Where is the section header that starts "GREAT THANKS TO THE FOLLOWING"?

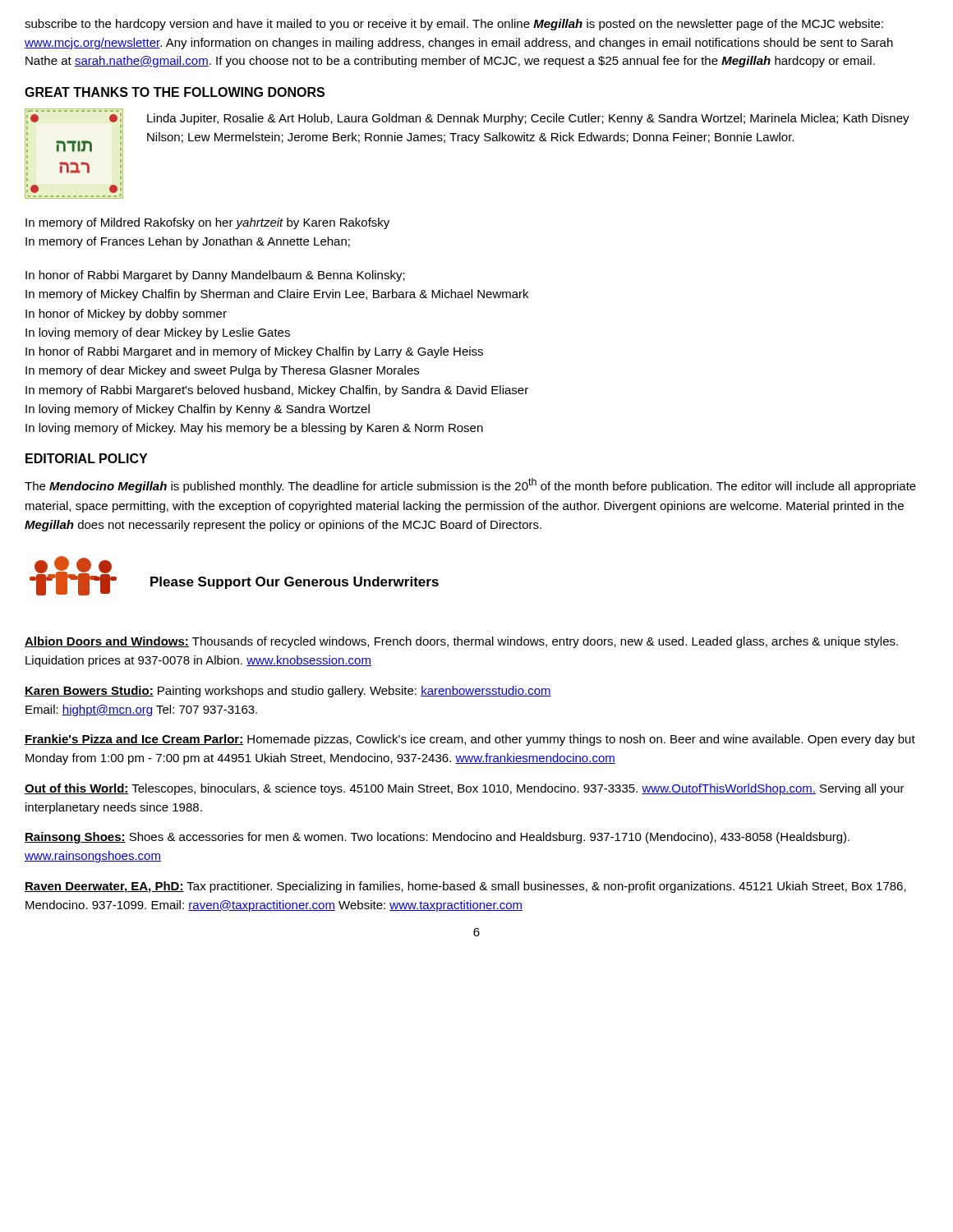point(175,92)
